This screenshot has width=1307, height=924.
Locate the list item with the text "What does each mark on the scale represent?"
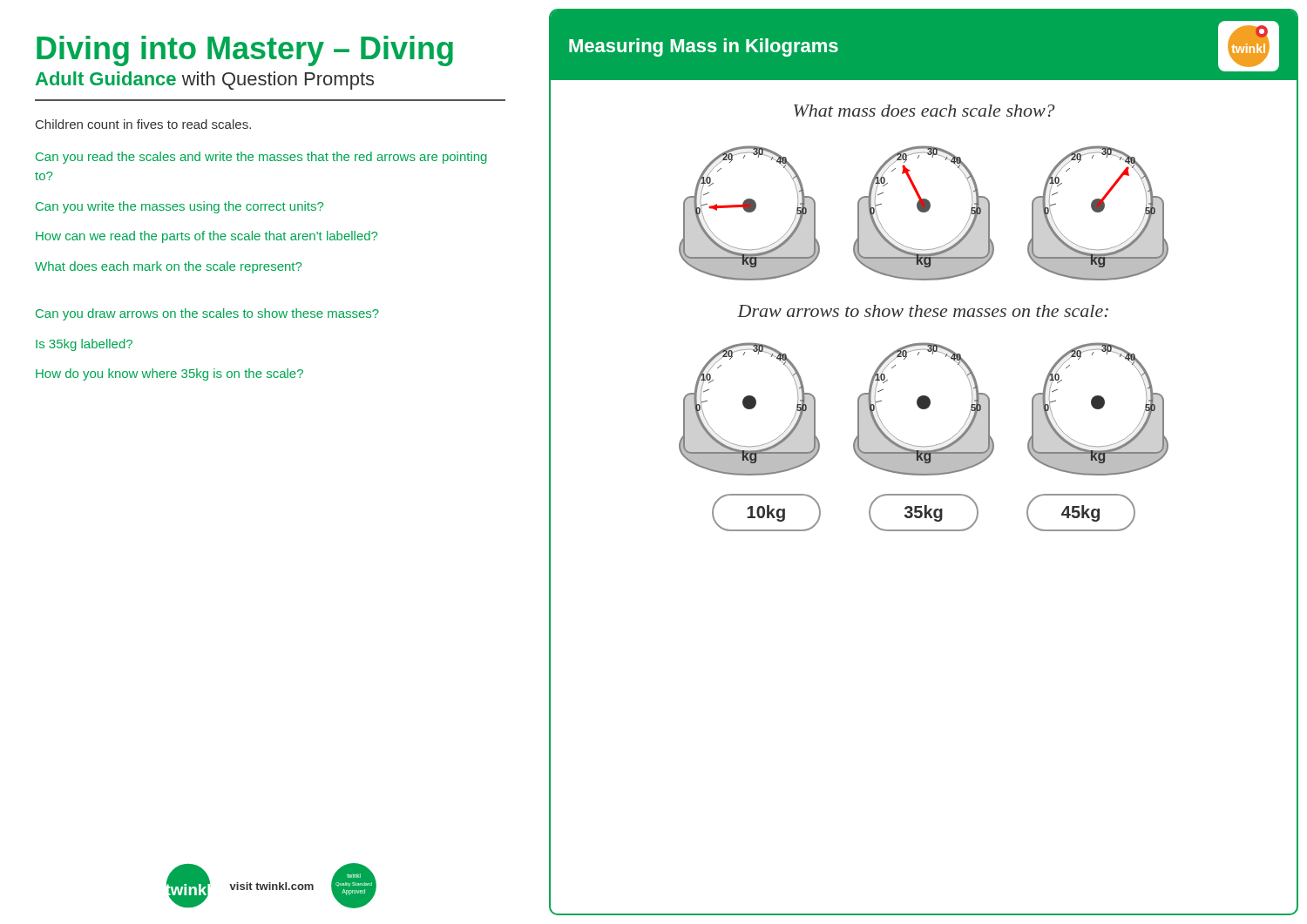169,266
